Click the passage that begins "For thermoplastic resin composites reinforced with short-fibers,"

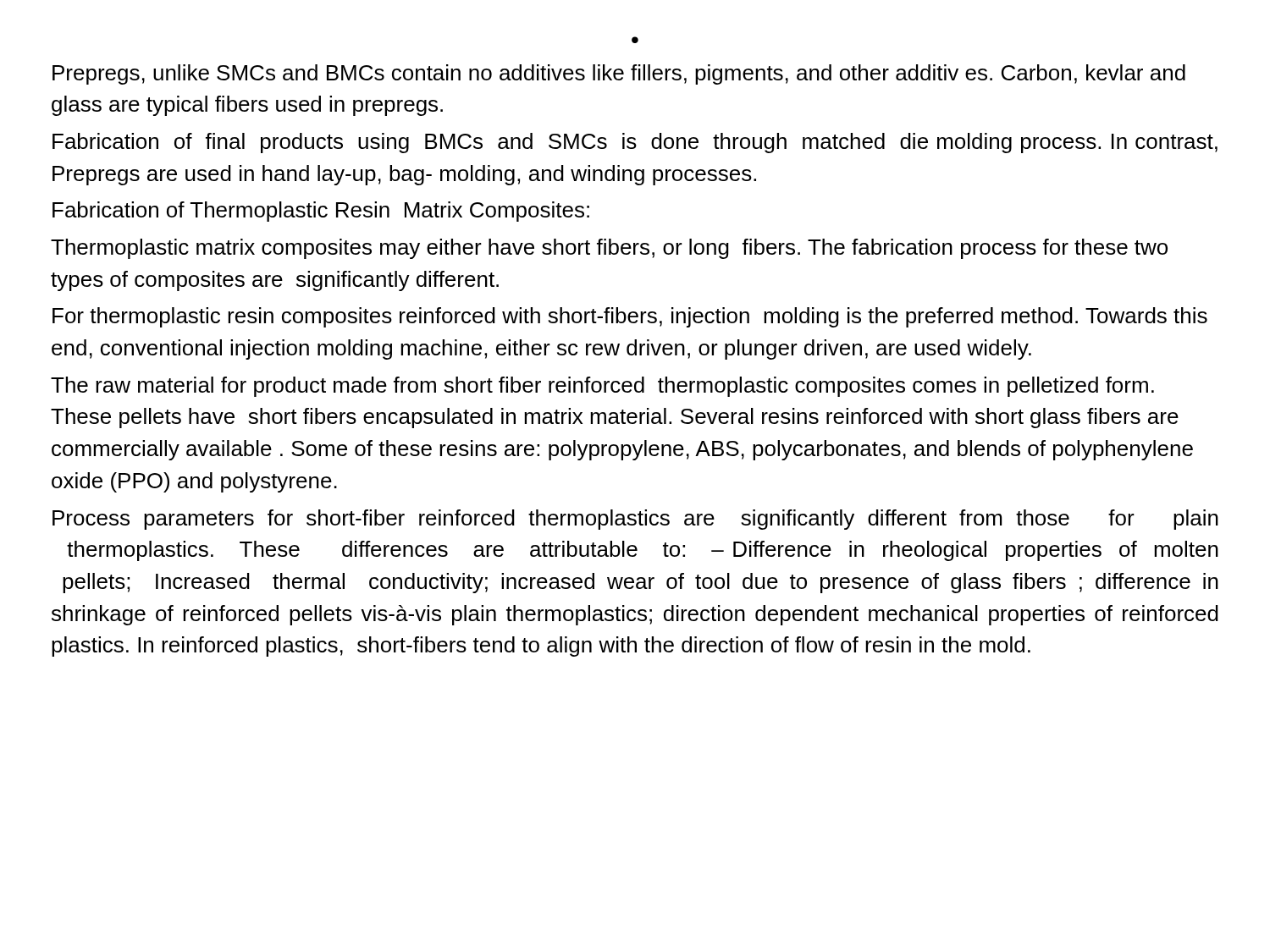tap(629, 332)
